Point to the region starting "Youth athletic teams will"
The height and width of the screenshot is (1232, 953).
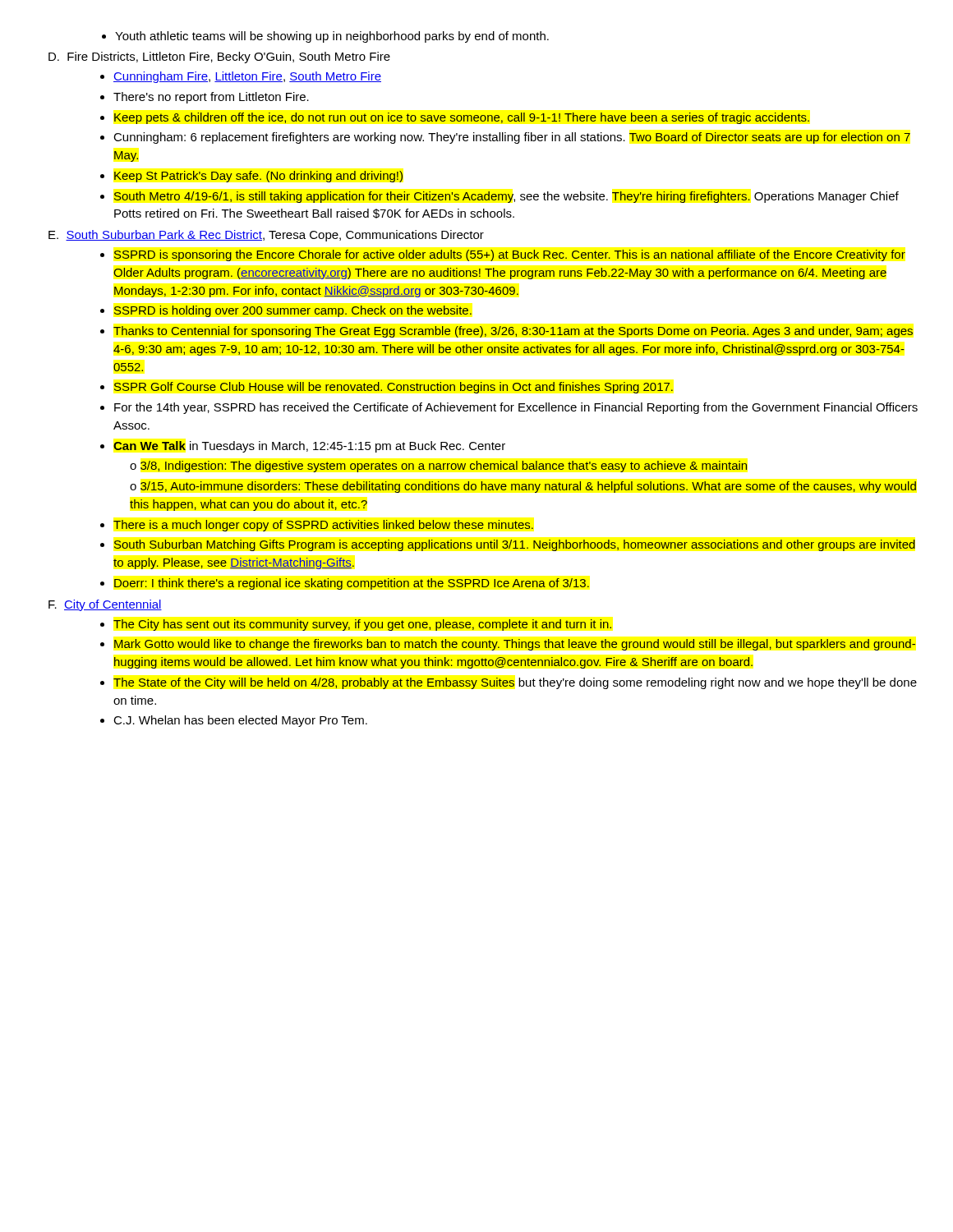tap(509, 36)
